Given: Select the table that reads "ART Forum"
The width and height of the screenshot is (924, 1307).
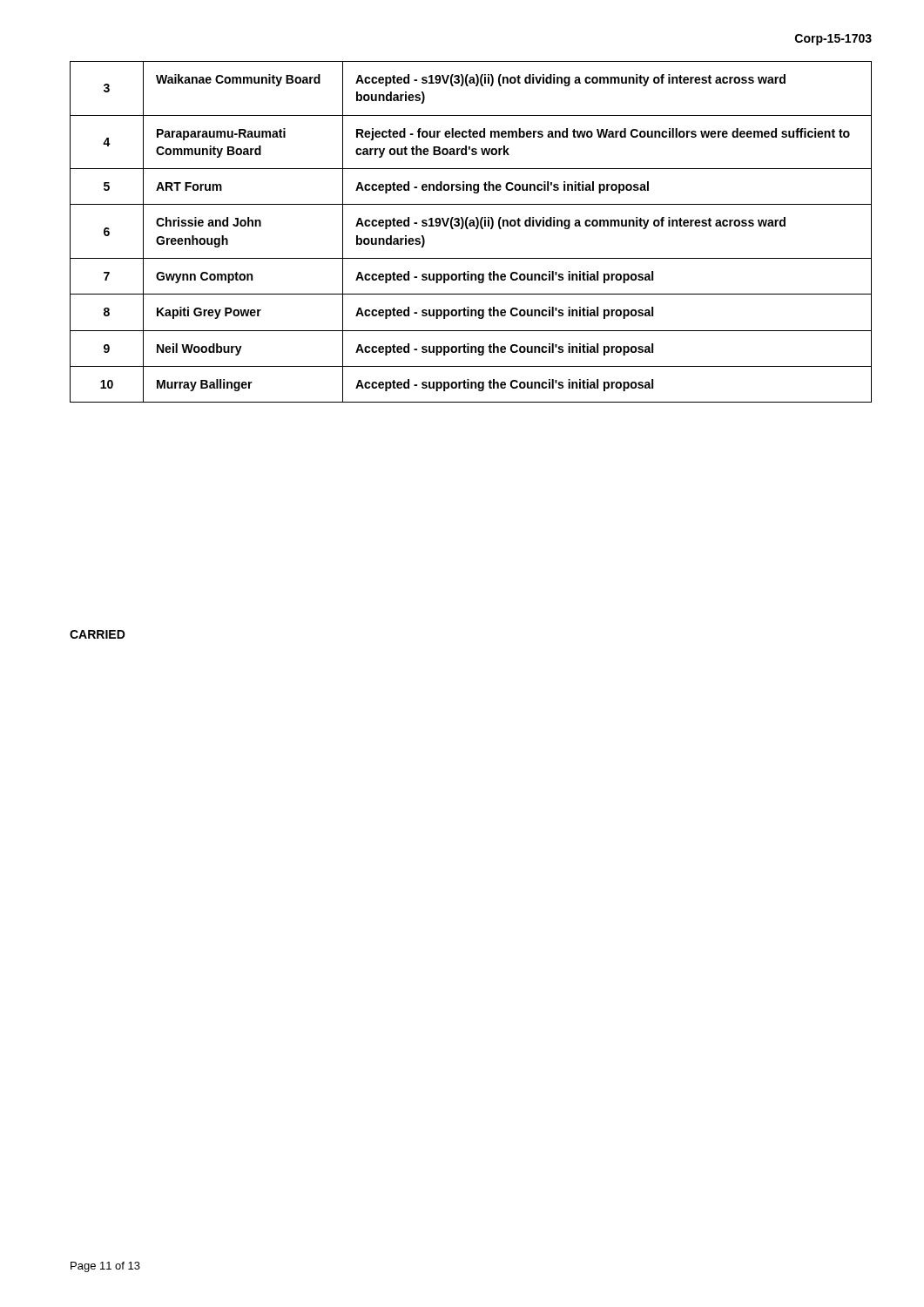Looking at the screenshot, I should click(x=471, y=232).
